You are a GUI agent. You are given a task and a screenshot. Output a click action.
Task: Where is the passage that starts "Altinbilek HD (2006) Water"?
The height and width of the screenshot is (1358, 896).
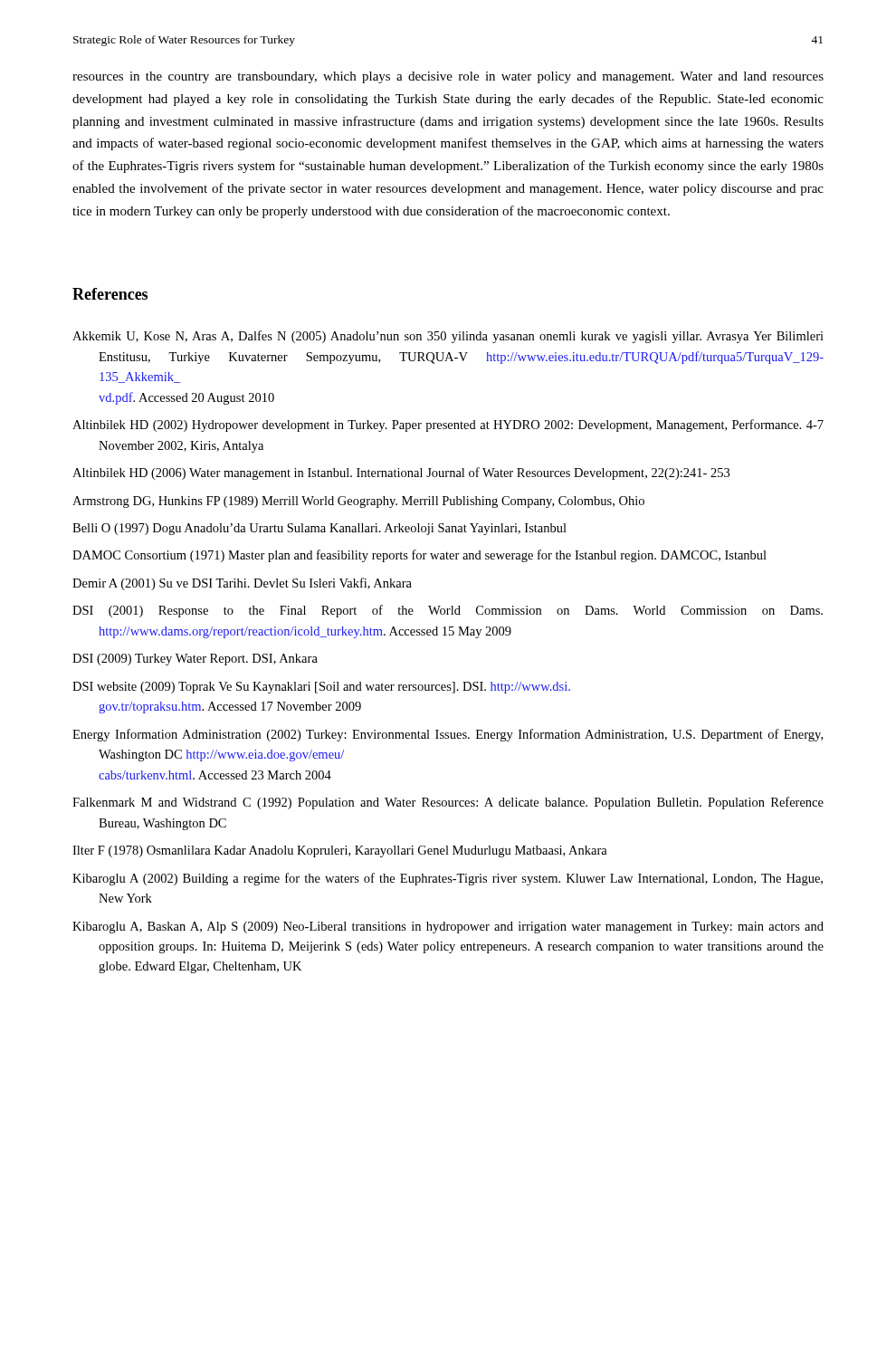pyautogui.click(x=401, y=473)
